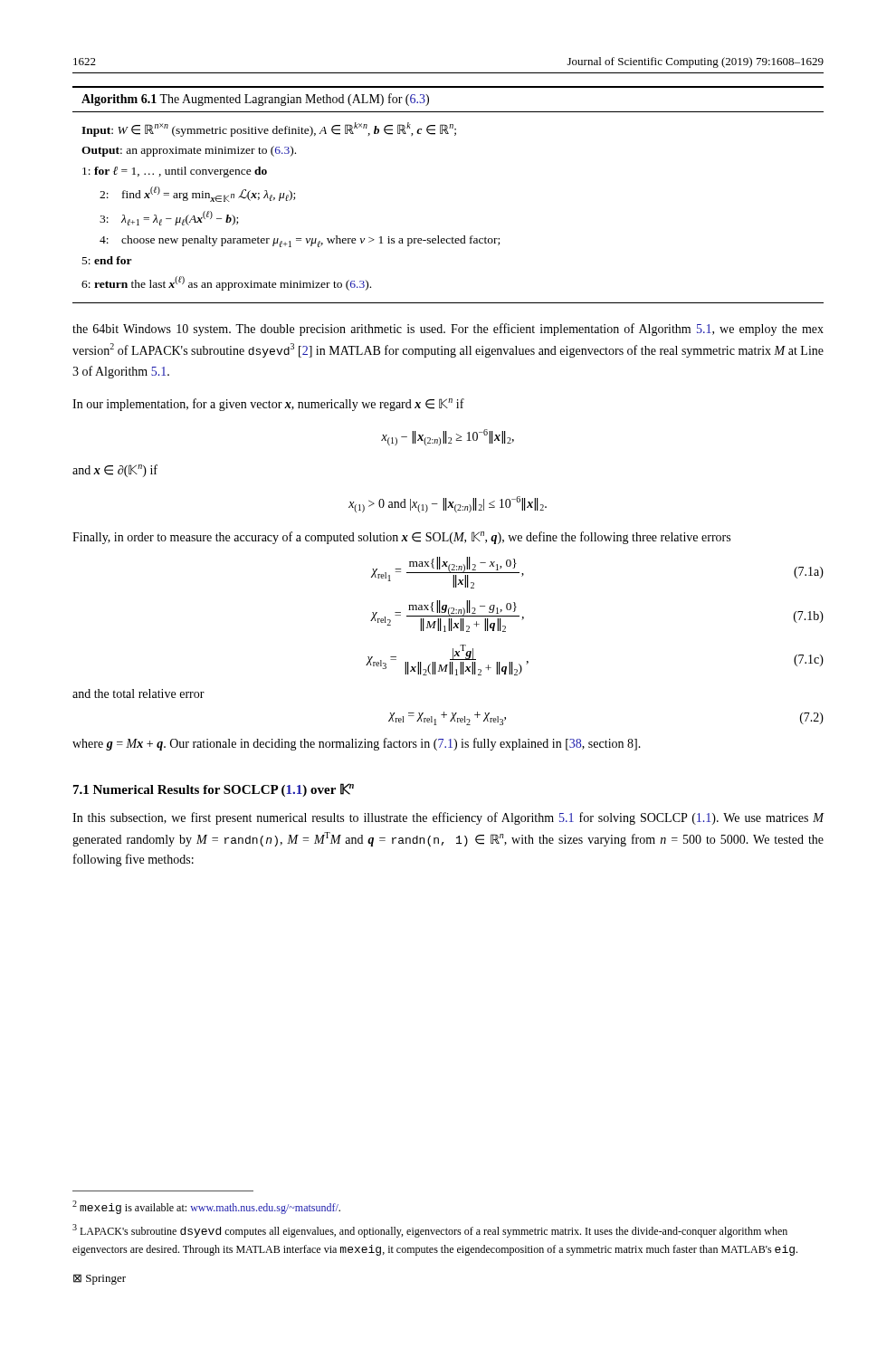Point to the region starting "χrel = χrel1 +"

click(448, 718)
